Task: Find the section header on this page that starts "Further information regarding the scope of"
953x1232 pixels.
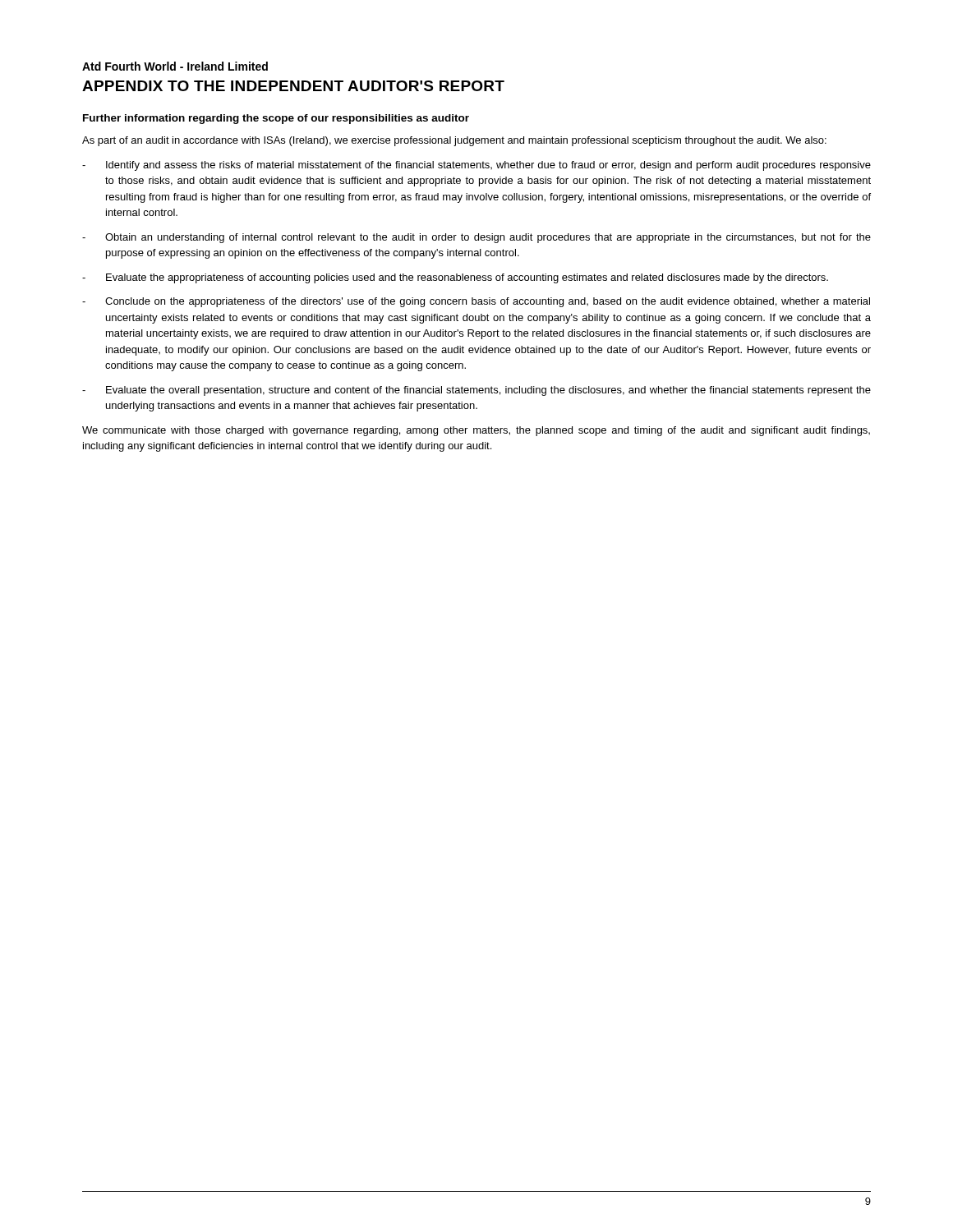Action: click(276, 118)
